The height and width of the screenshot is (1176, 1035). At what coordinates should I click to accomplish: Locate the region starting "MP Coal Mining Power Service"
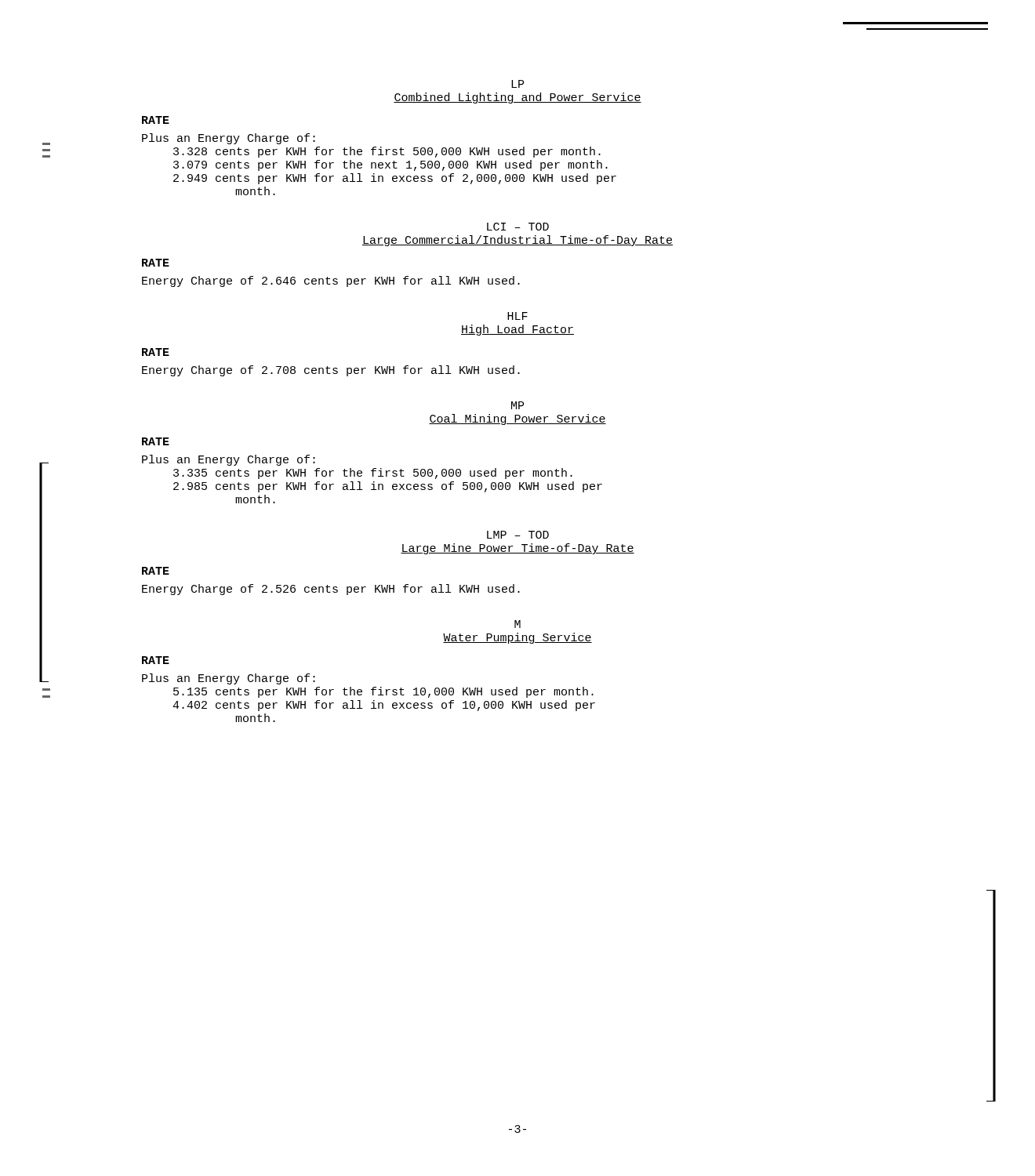tap(518, 413)
